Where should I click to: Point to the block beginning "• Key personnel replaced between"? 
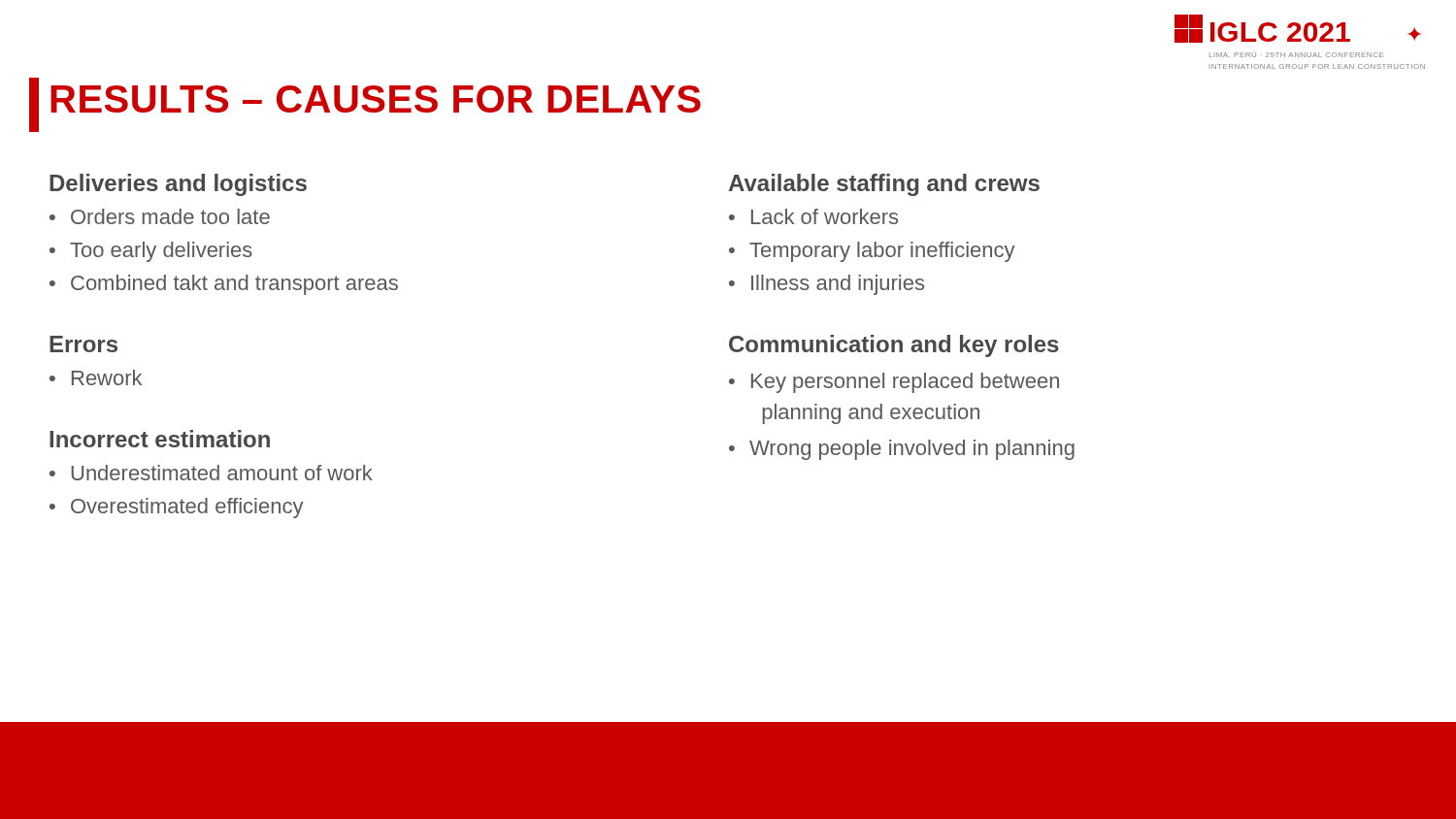(x=894, y=395)
